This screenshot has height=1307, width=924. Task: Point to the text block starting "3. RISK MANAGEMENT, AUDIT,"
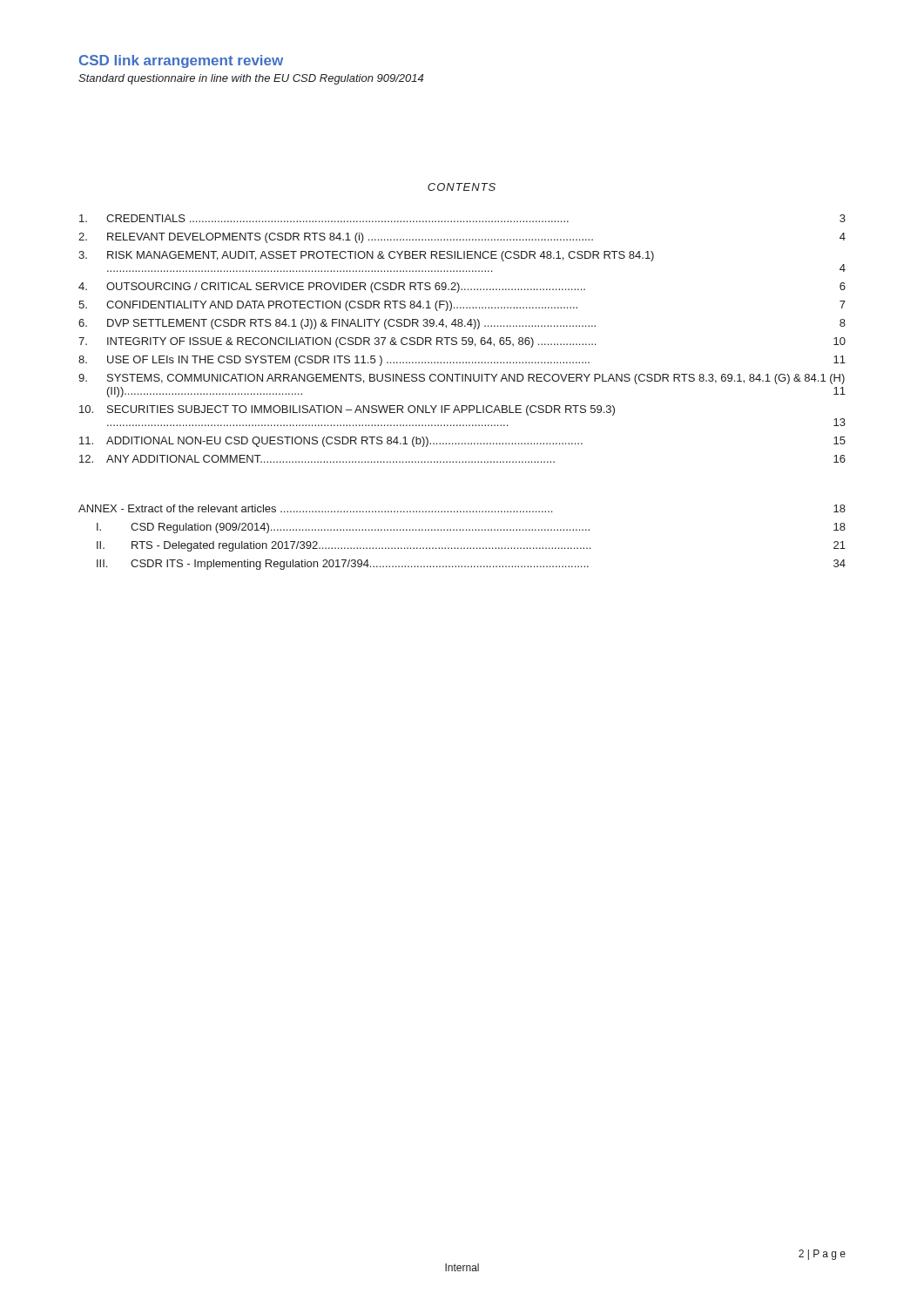tap(462, 261)
